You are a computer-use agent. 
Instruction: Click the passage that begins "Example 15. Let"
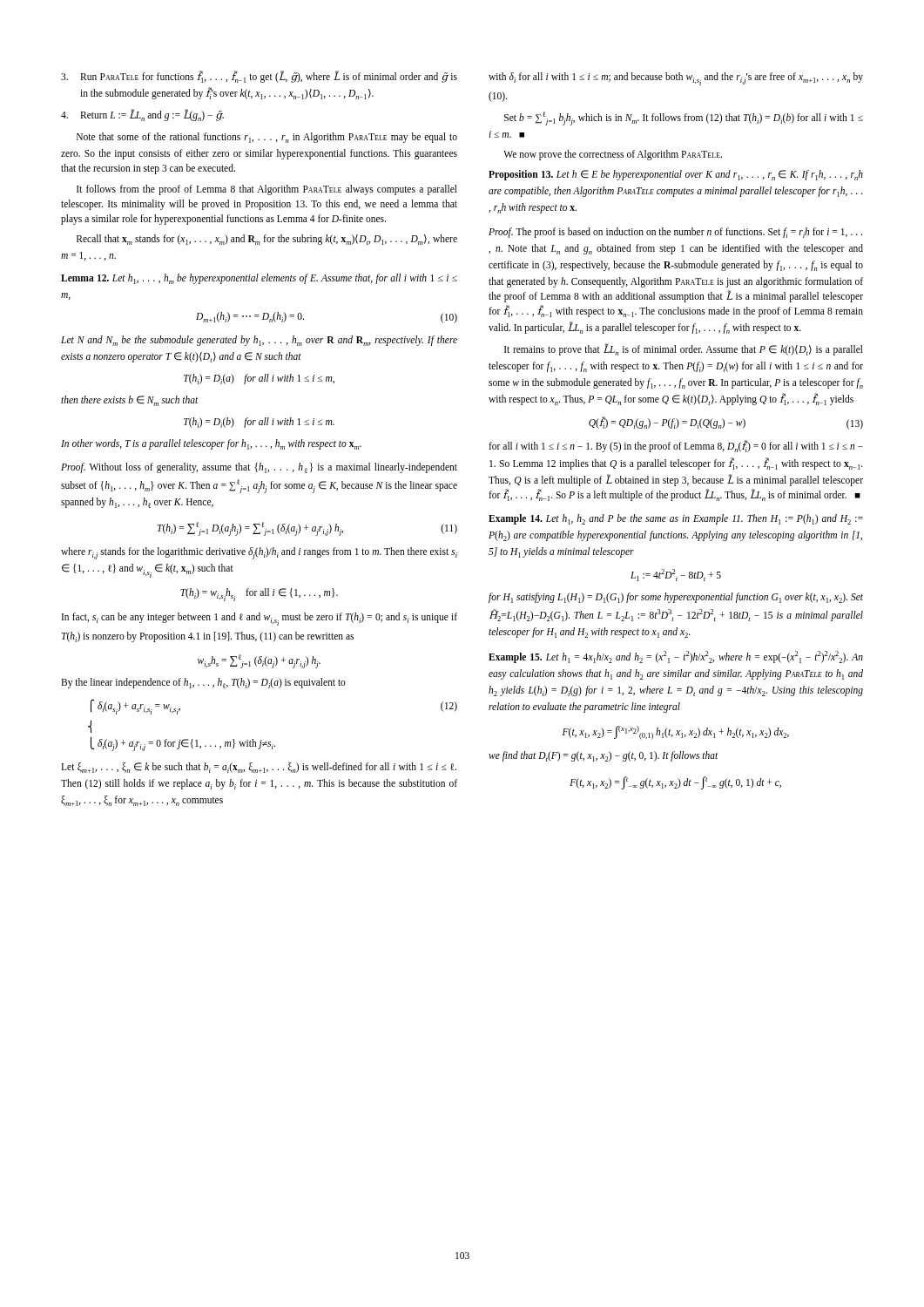676,720
